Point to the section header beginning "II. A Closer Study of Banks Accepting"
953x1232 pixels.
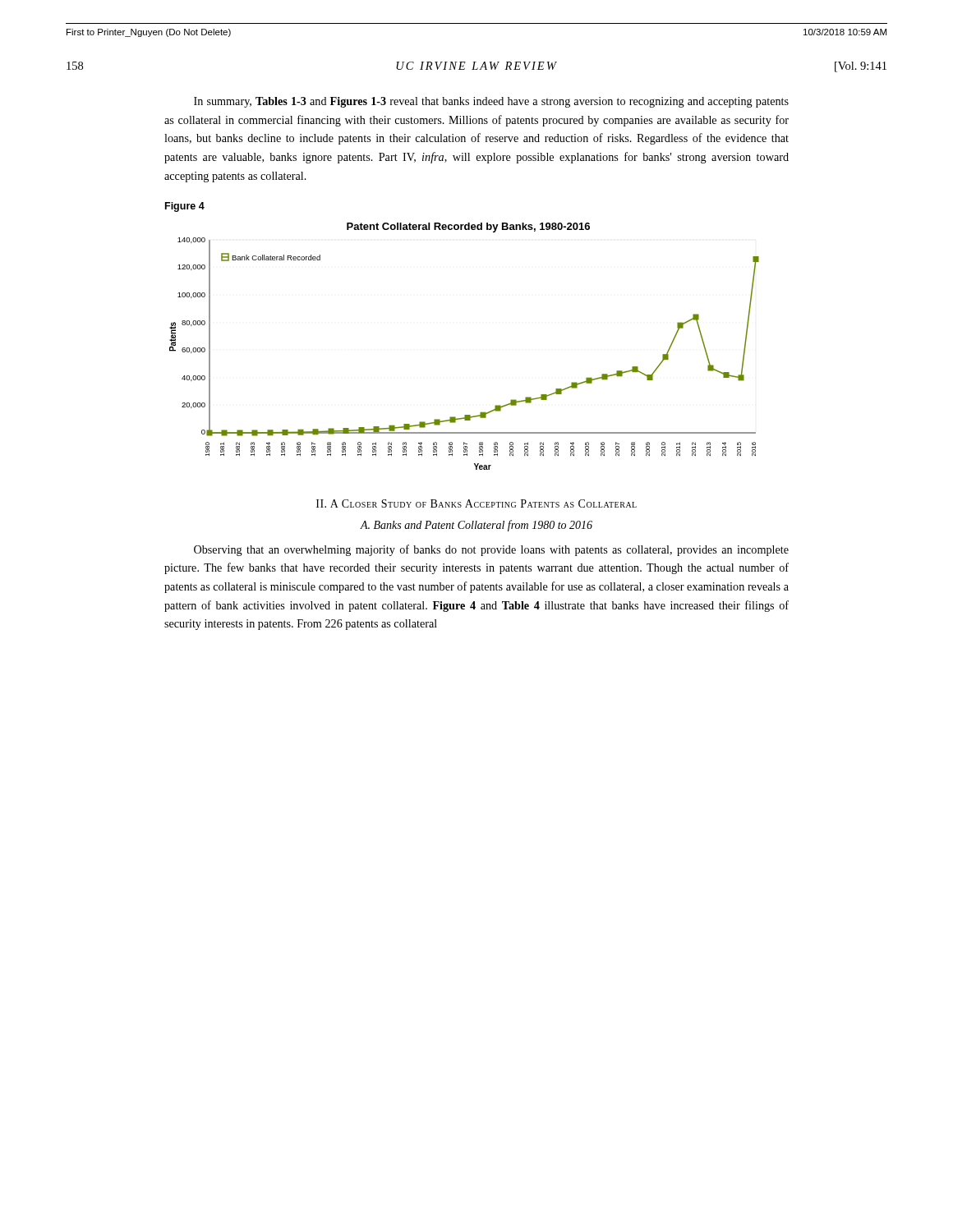point(476,504)
